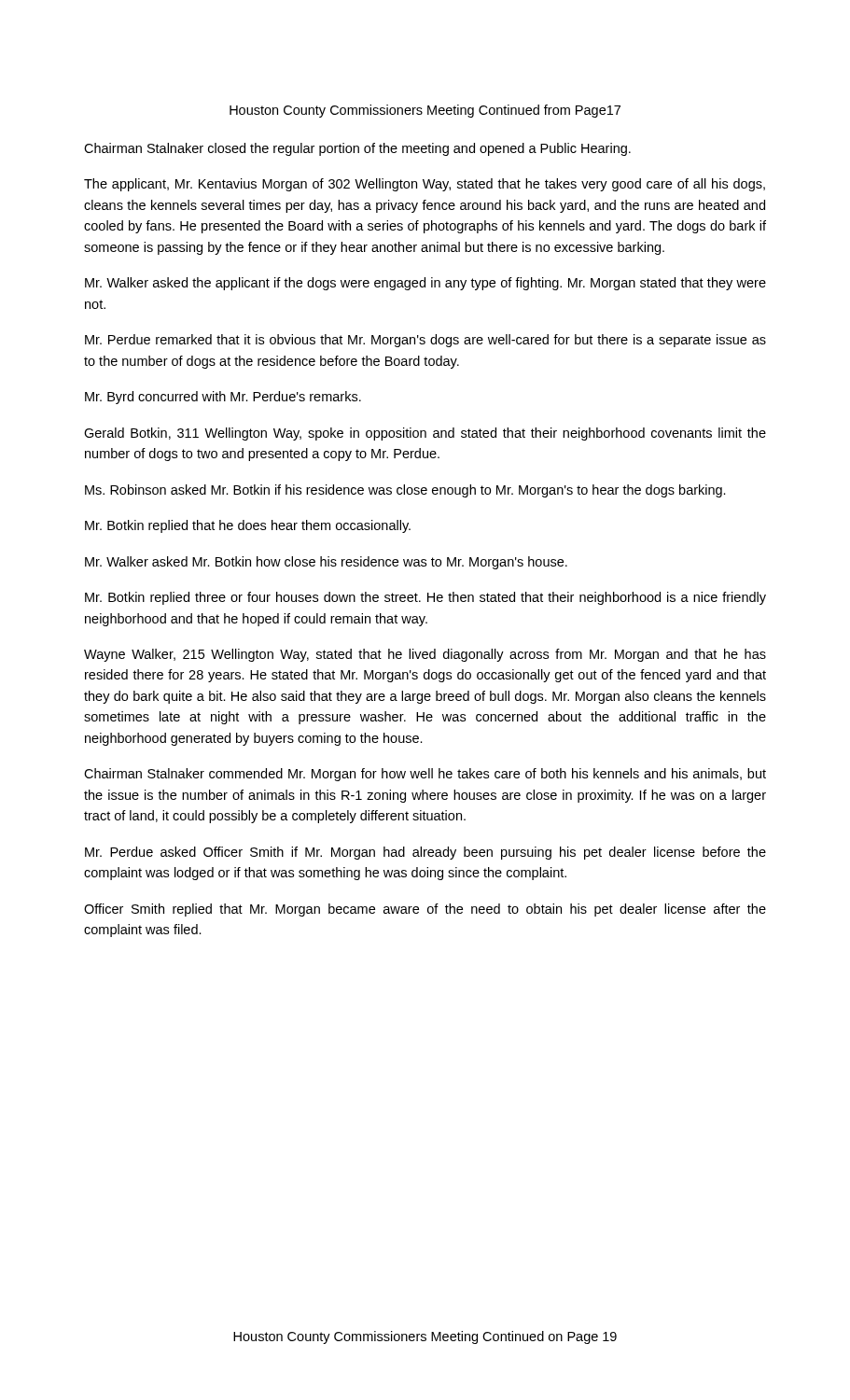The height and width of the screenshot is (1400, 850).
Task: Find the text block that says "Mr. Byrd concurred with Mr. Perdue's"
Action: [x=223, y=397]
